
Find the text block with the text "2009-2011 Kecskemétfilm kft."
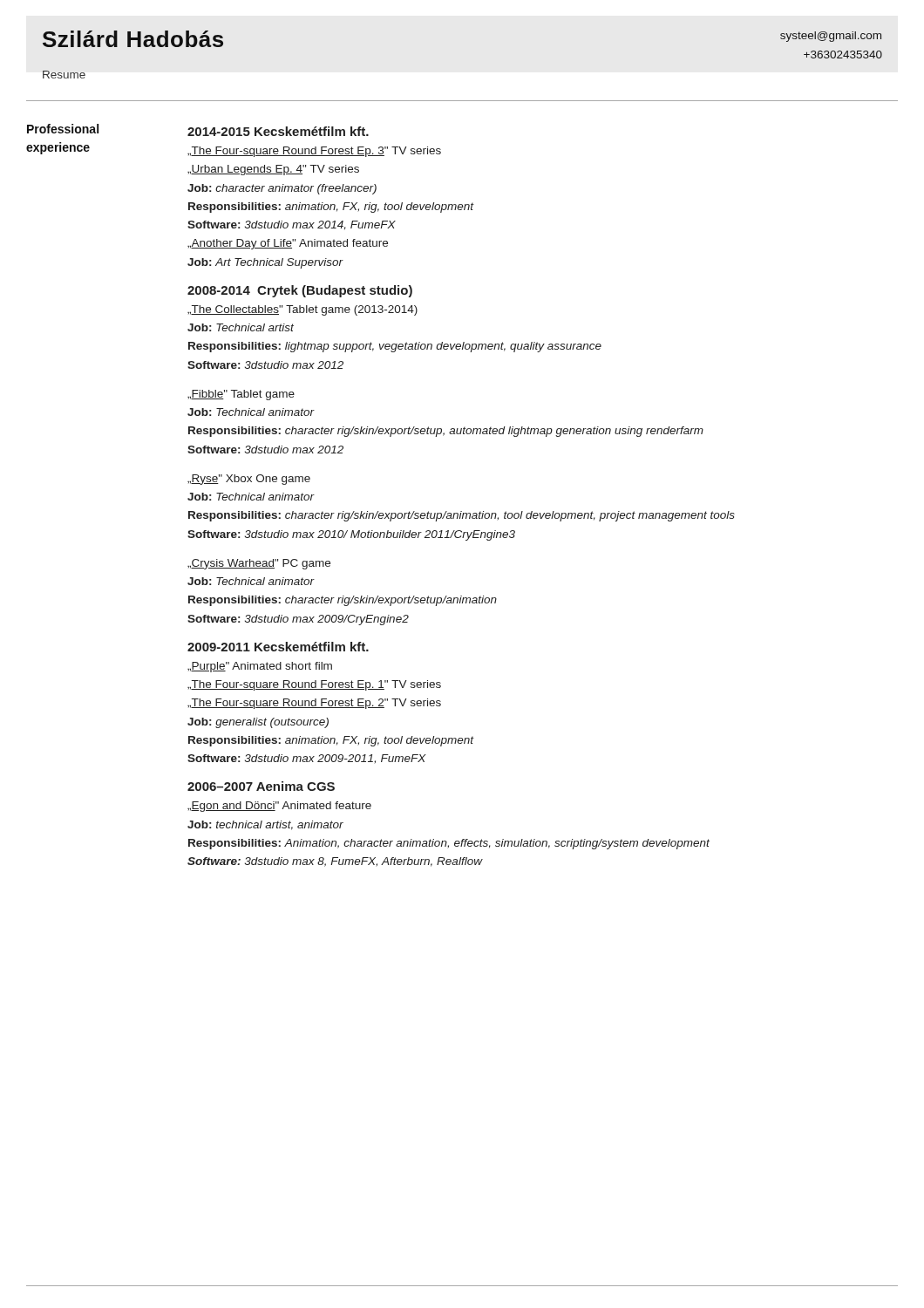click(x=278, y=647)
